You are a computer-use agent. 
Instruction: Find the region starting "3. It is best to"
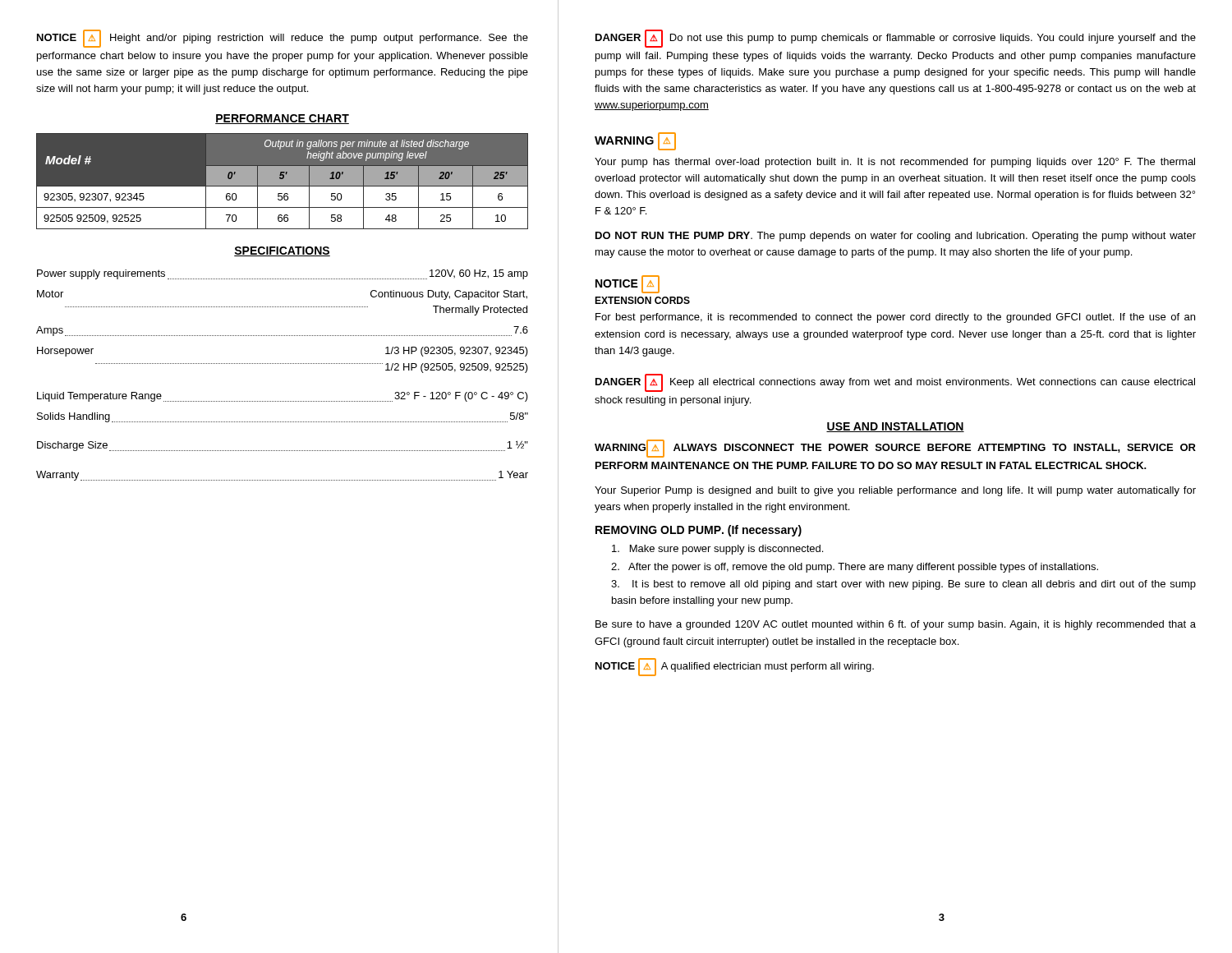click(903, 592)
